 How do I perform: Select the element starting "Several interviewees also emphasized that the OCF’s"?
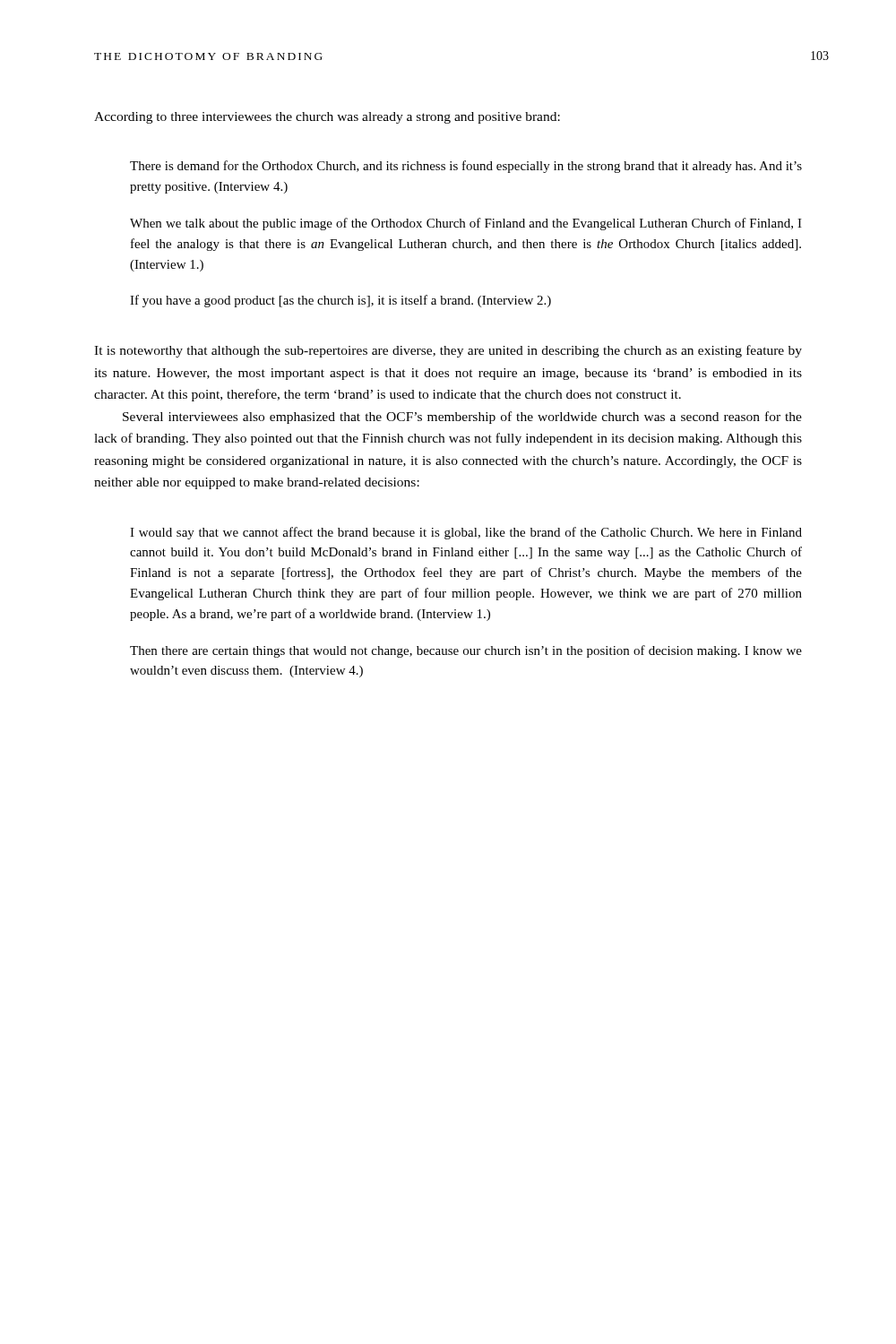[448, 450]
